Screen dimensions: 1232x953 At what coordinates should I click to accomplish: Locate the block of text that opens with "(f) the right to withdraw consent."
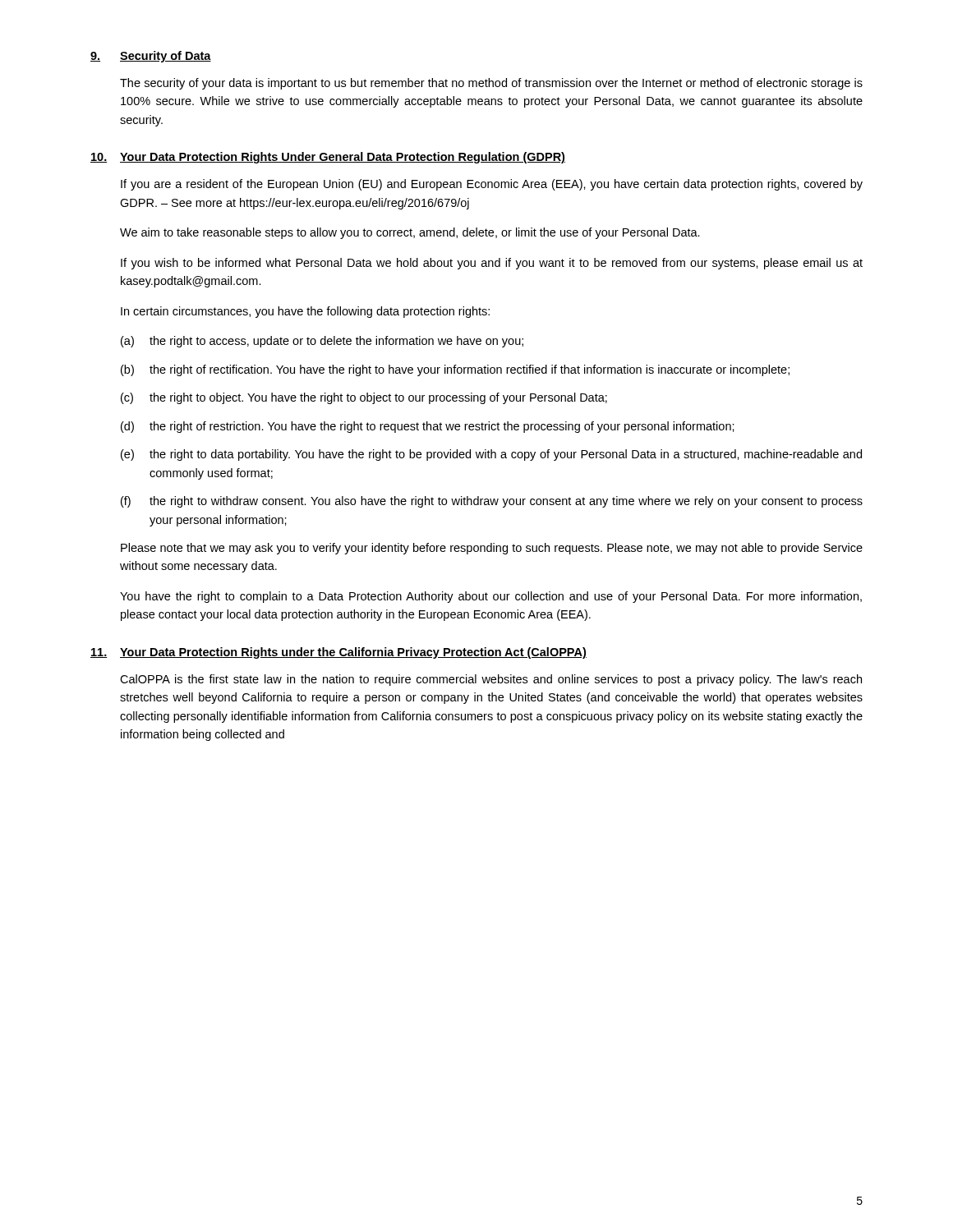491,510
